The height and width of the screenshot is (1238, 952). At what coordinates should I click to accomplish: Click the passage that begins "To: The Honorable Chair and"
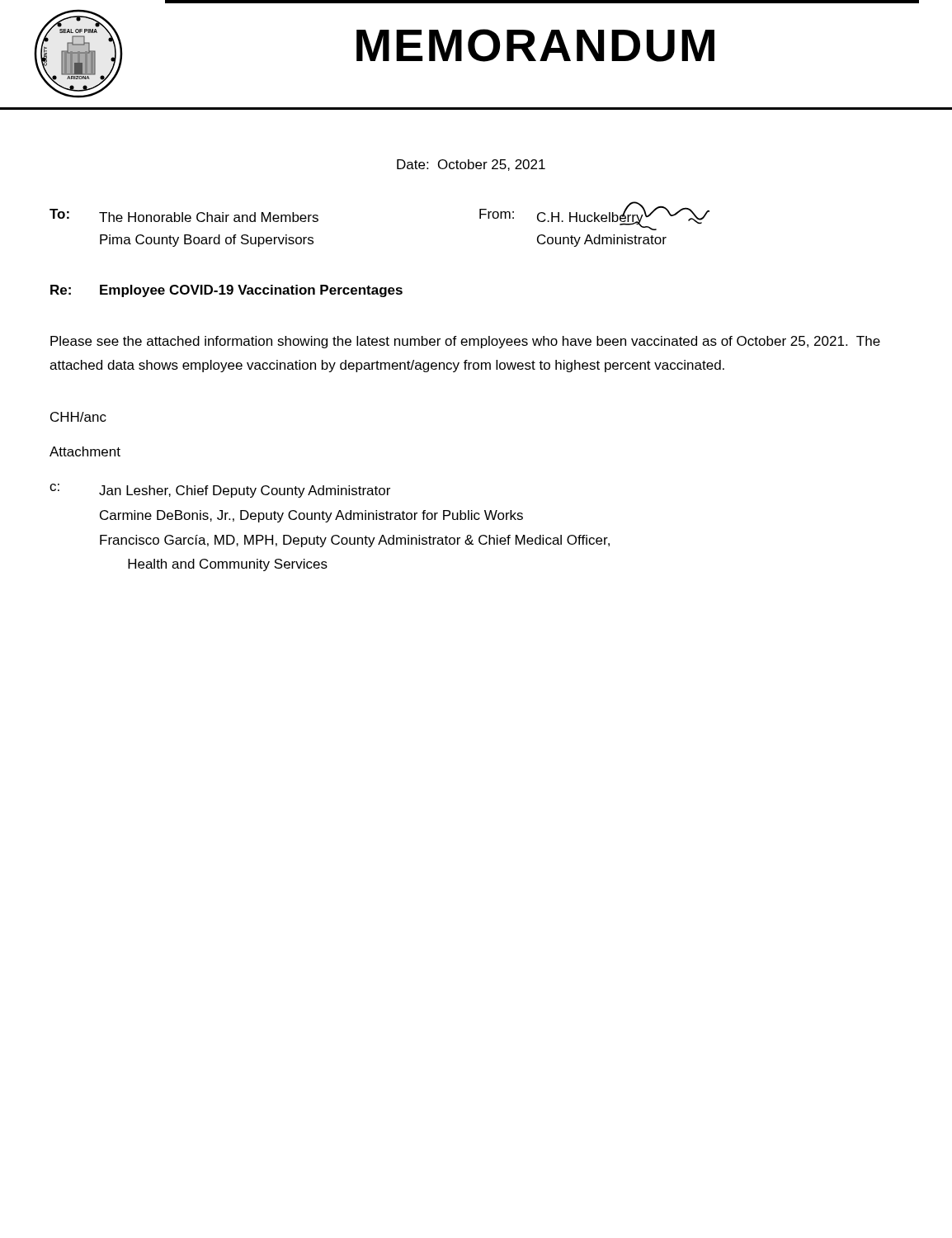pos(184,229)
